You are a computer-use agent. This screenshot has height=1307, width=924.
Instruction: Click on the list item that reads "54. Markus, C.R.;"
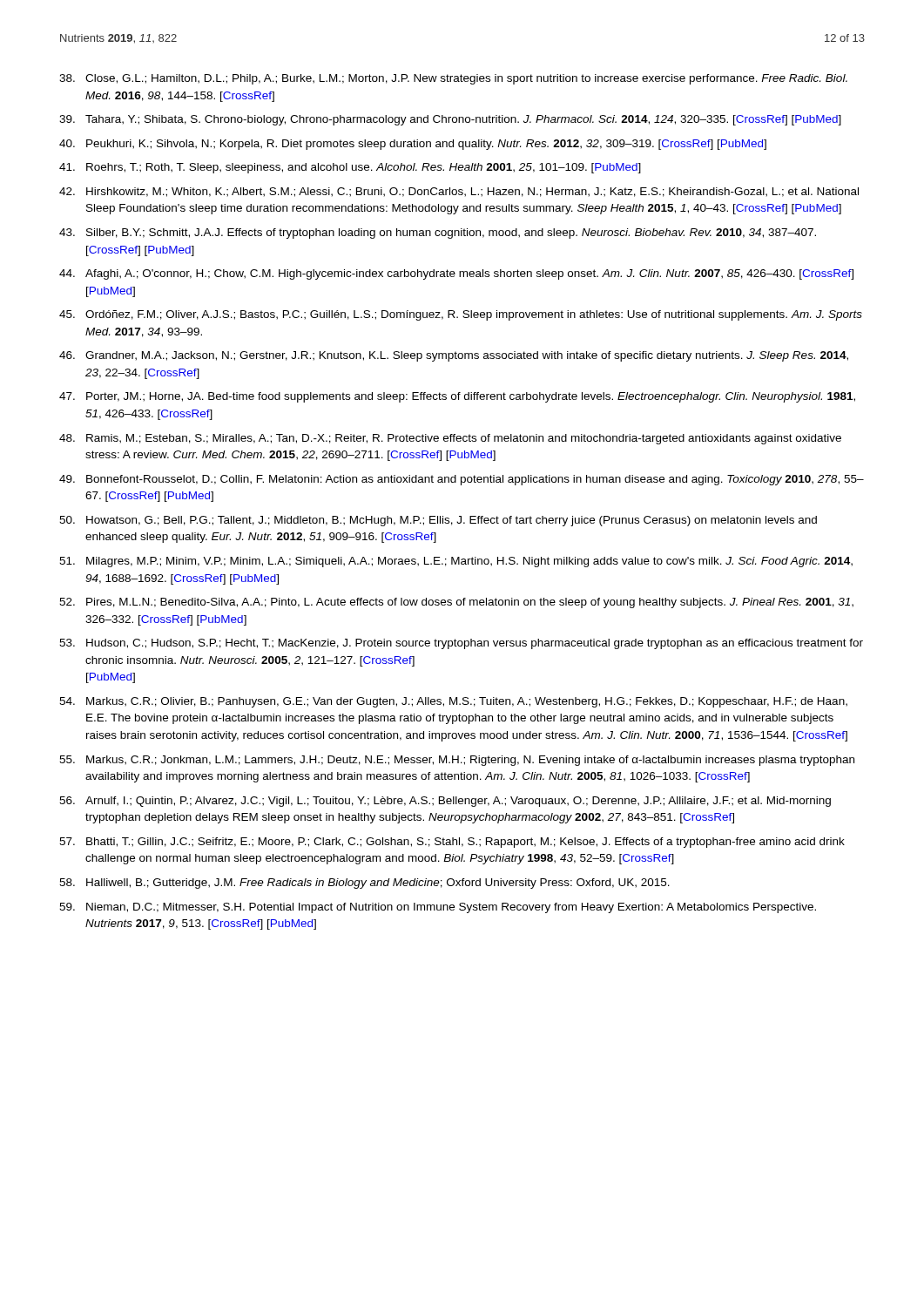(462, 718)
